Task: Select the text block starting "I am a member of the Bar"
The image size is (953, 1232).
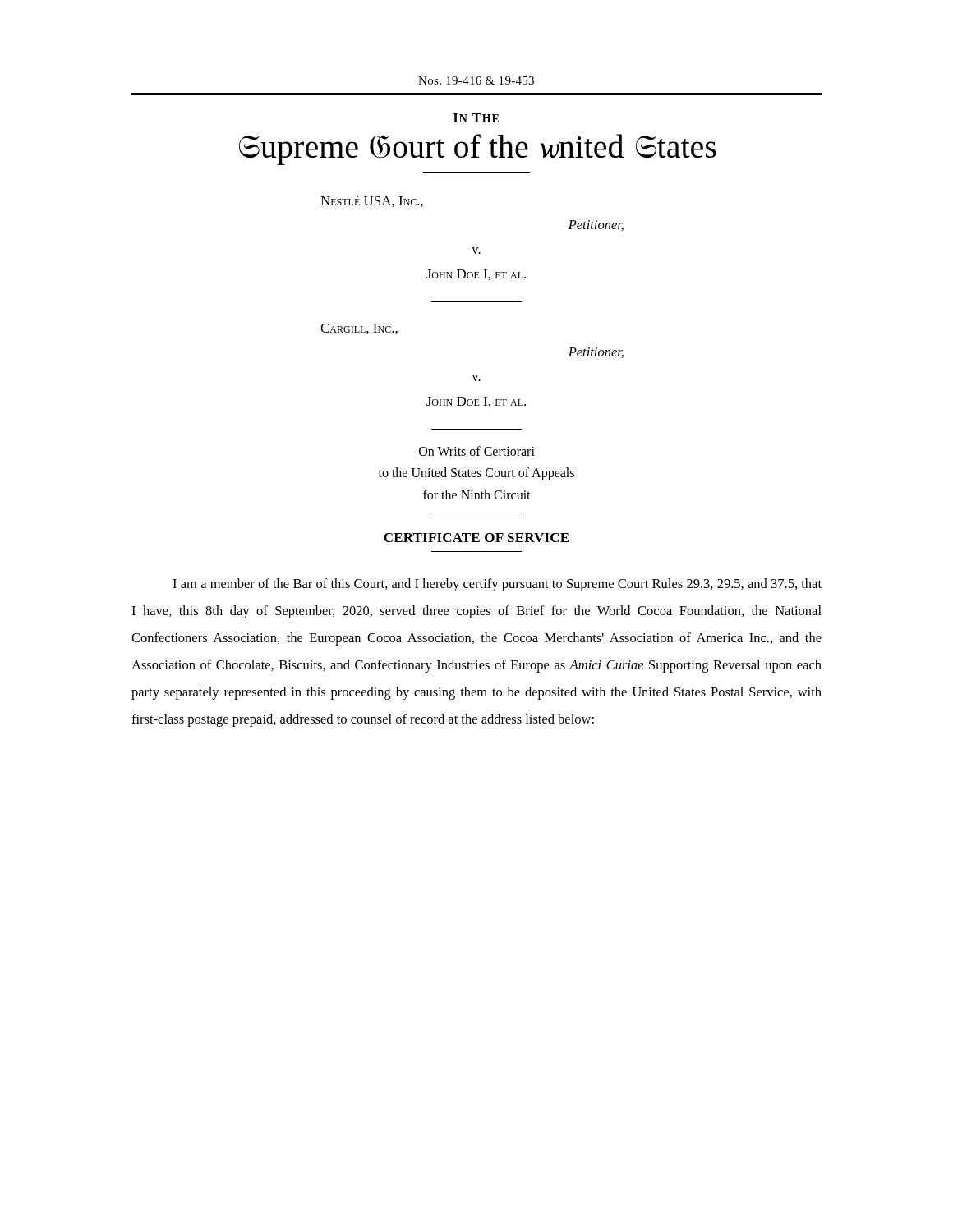Action: (x=476, y=651)
